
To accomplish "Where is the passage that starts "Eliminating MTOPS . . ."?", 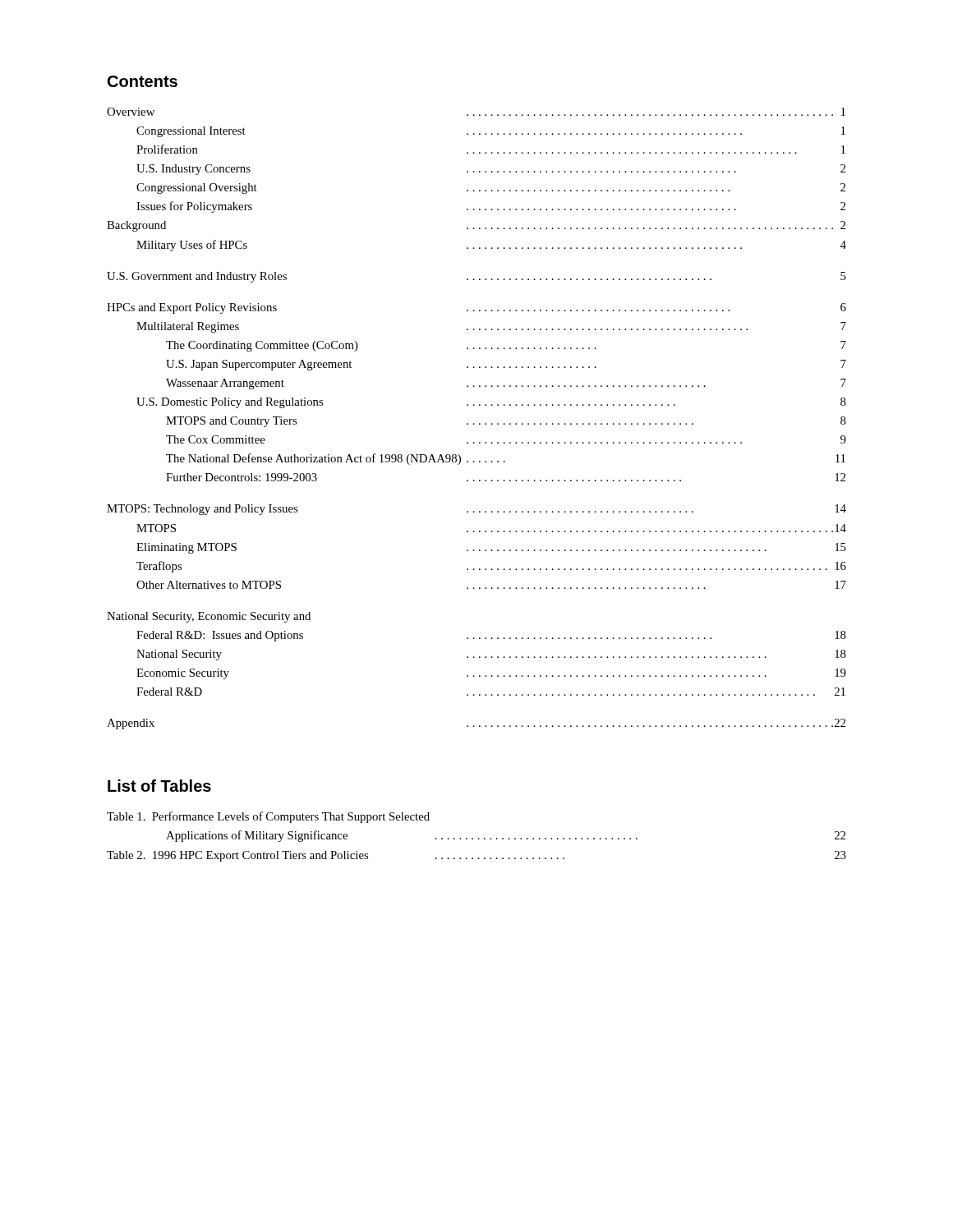I will [x=476, y=547].
